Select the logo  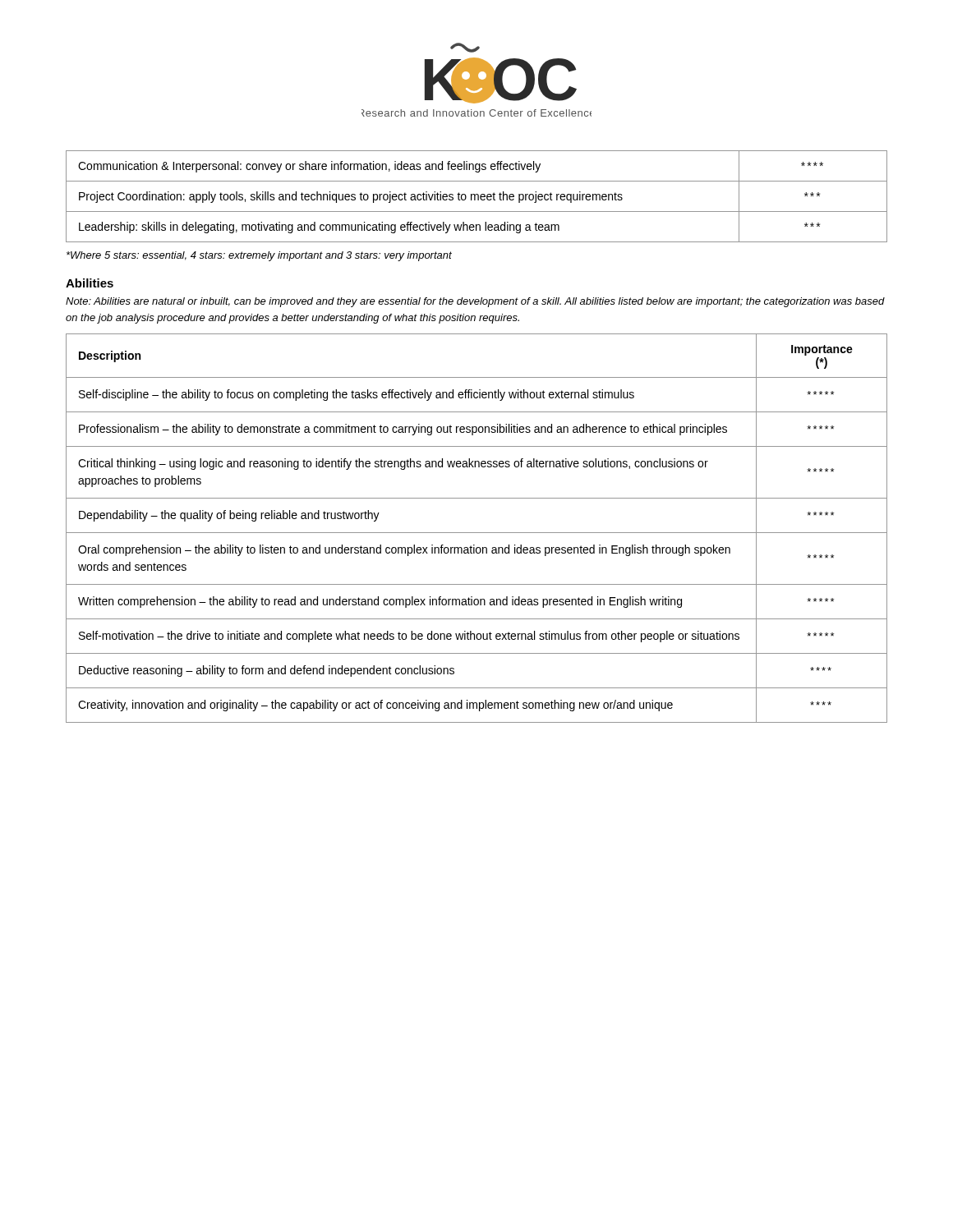[x=476, y=75]
